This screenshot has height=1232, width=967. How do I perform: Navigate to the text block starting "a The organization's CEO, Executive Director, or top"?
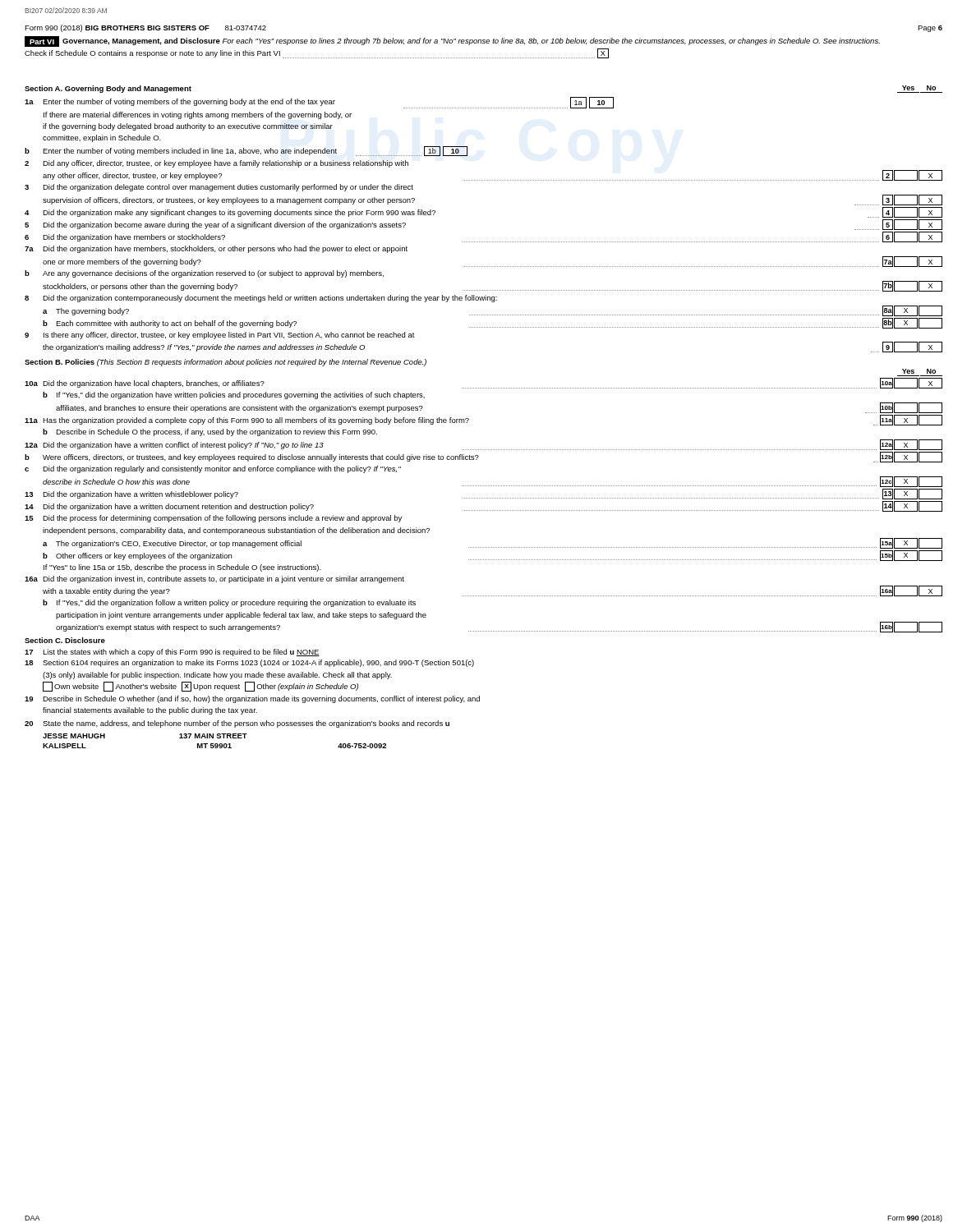[493, 543]
